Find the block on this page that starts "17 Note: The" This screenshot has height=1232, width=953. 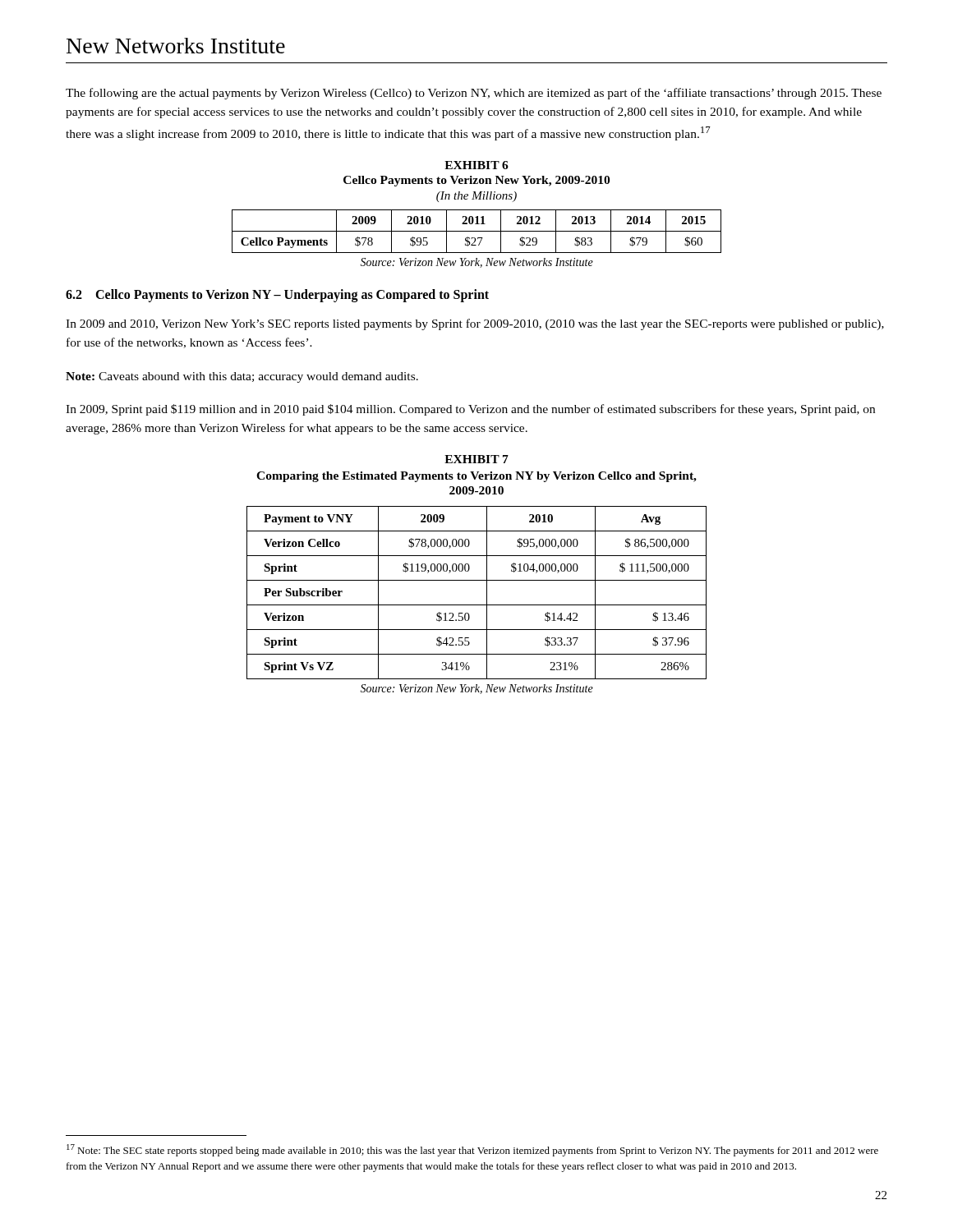tap(472, 1157)
